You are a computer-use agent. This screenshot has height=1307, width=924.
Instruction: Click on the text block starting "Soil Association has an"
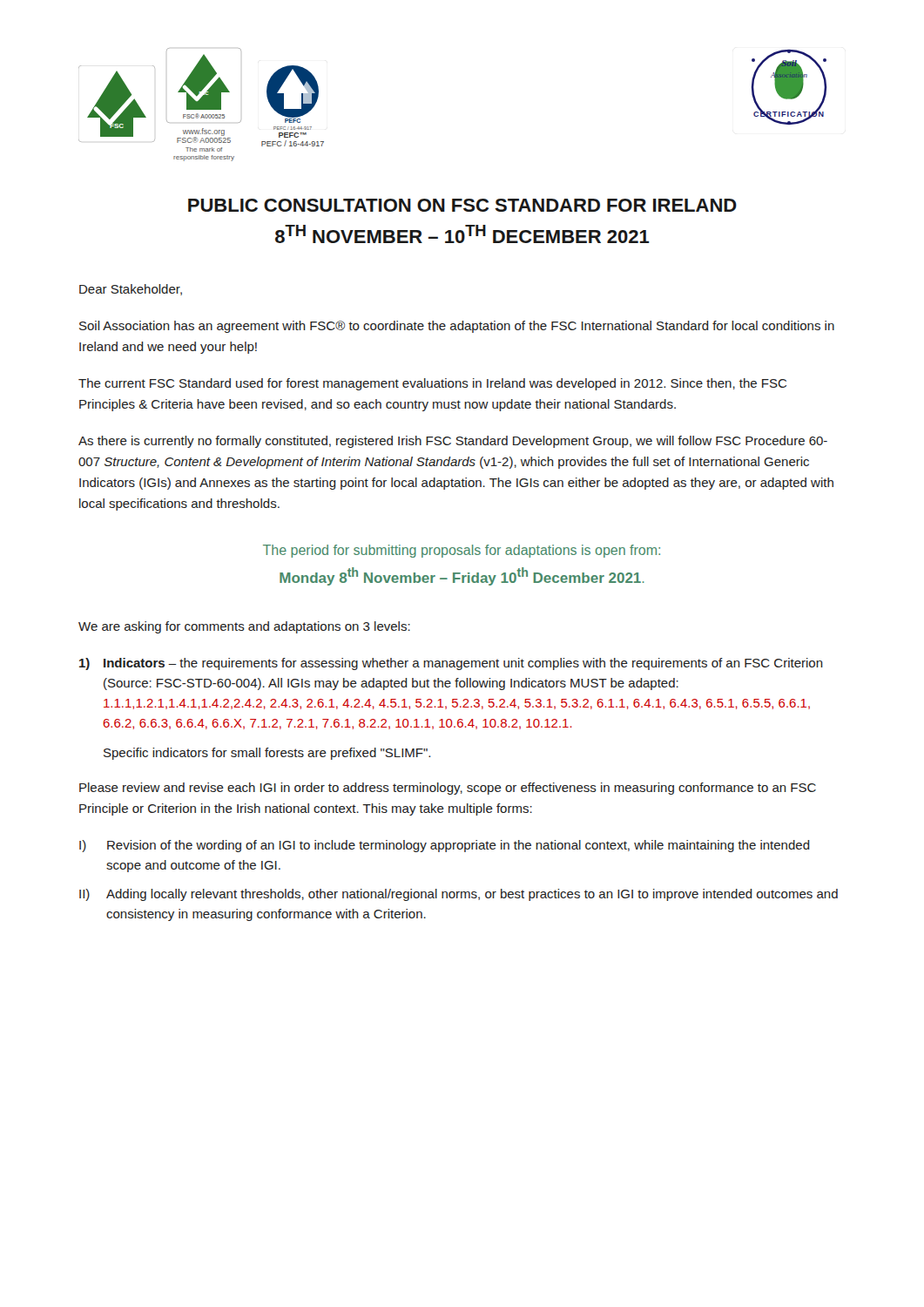pyautogui.click(x=456, y=336)
